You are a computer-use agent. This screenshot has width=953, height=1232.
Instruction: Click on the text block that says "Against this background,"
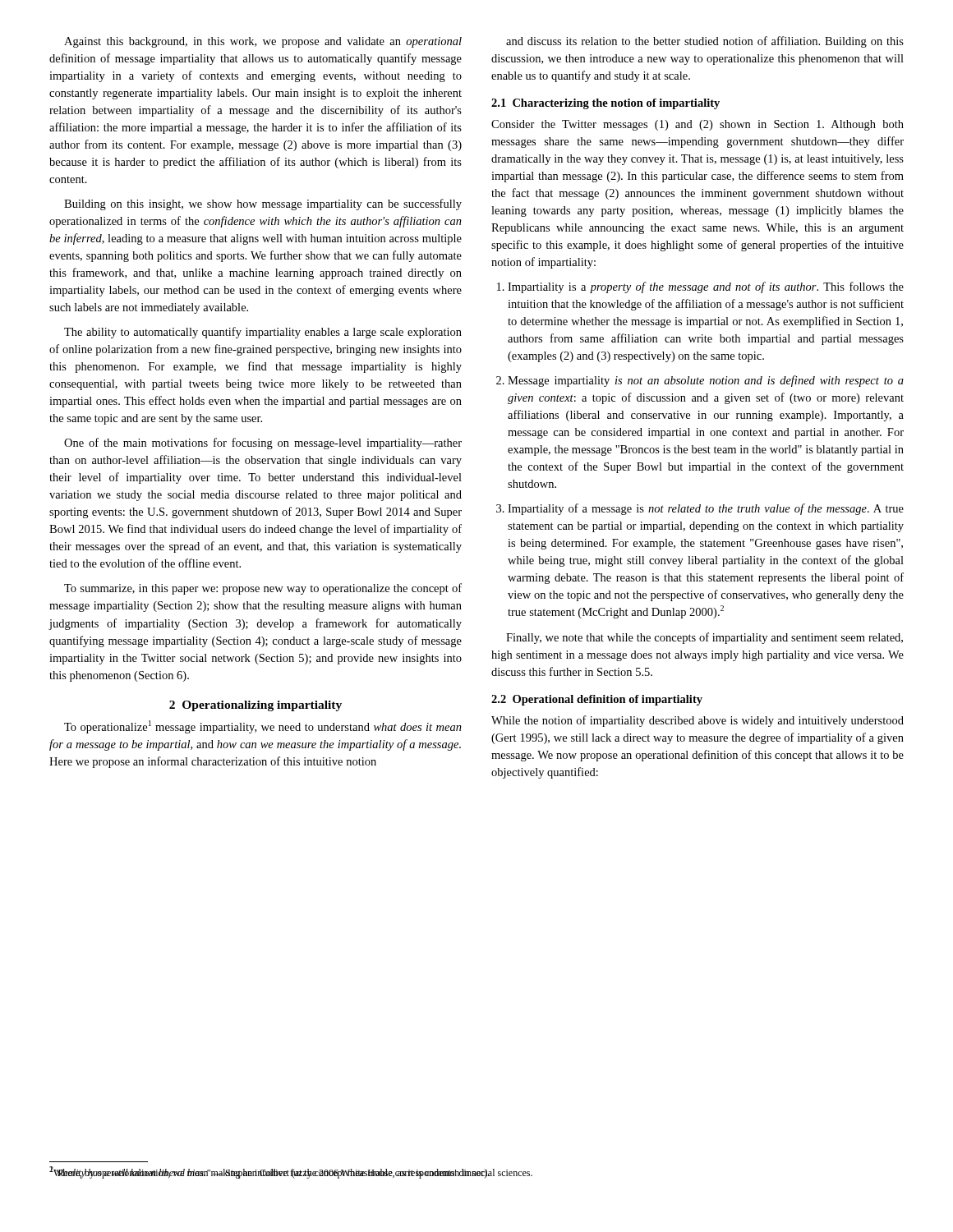point(255,111)
